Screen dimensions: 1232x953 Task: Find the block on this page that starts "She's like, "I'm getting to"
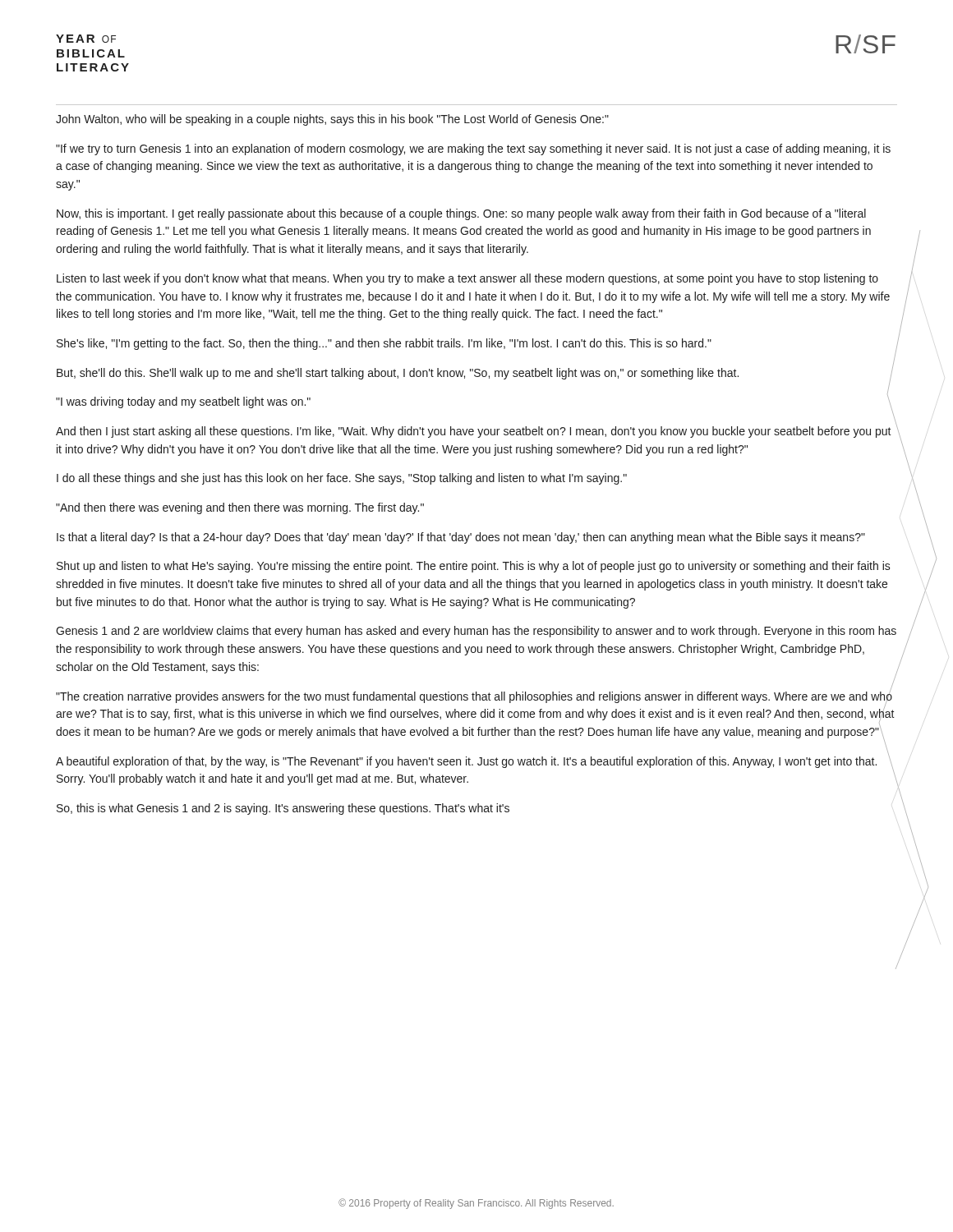[384, 343]
